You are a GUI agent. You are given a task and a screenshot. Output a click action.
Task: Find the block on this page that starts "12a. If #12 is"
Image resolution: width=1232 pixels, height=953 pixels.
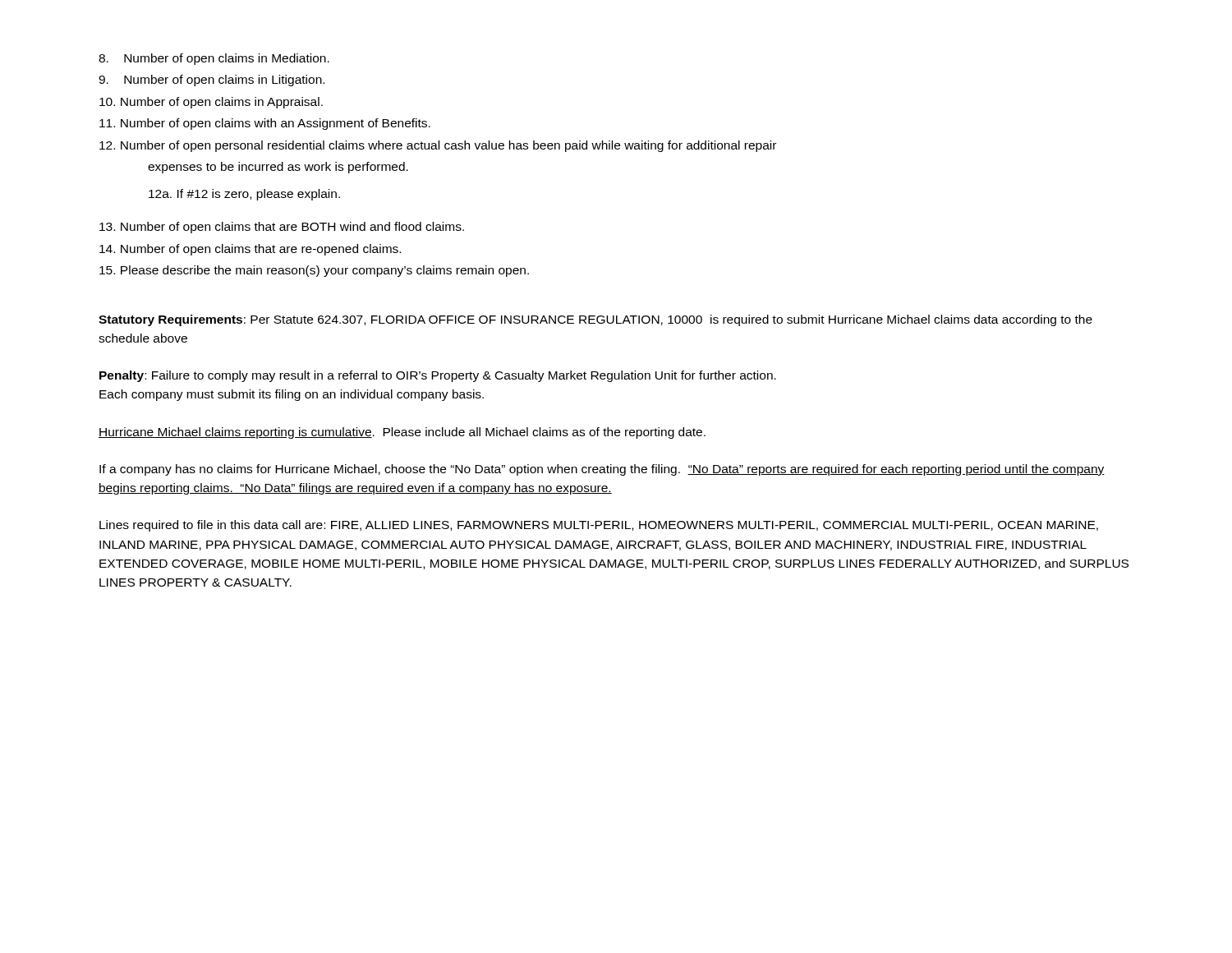pyautogui.click(x=244, y=193)
